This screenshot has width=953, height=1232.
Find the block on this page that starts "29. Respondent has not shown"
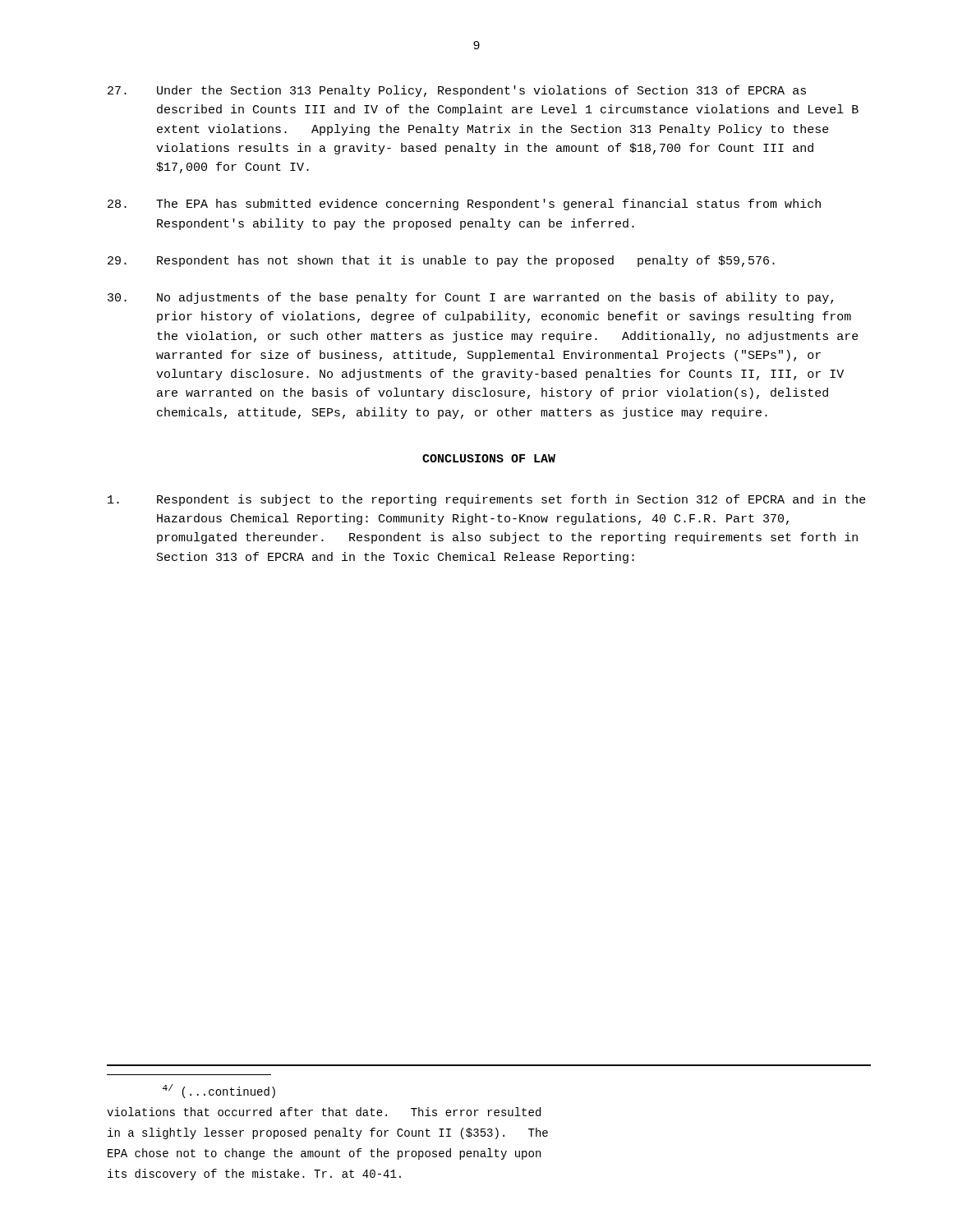point(489,261)
